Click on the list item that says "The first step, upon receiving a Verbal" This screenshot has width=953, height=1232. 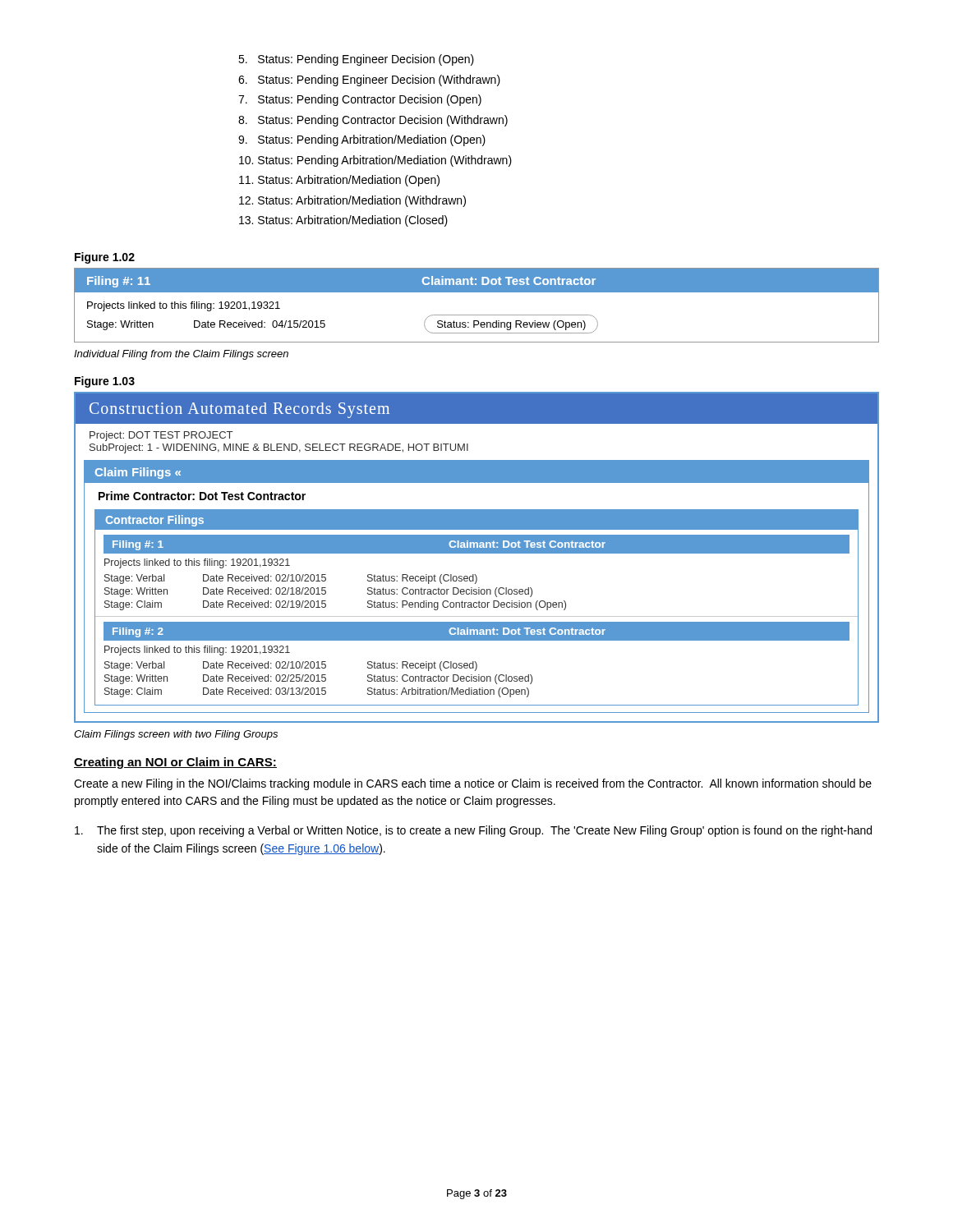click(x=476, y=840)
